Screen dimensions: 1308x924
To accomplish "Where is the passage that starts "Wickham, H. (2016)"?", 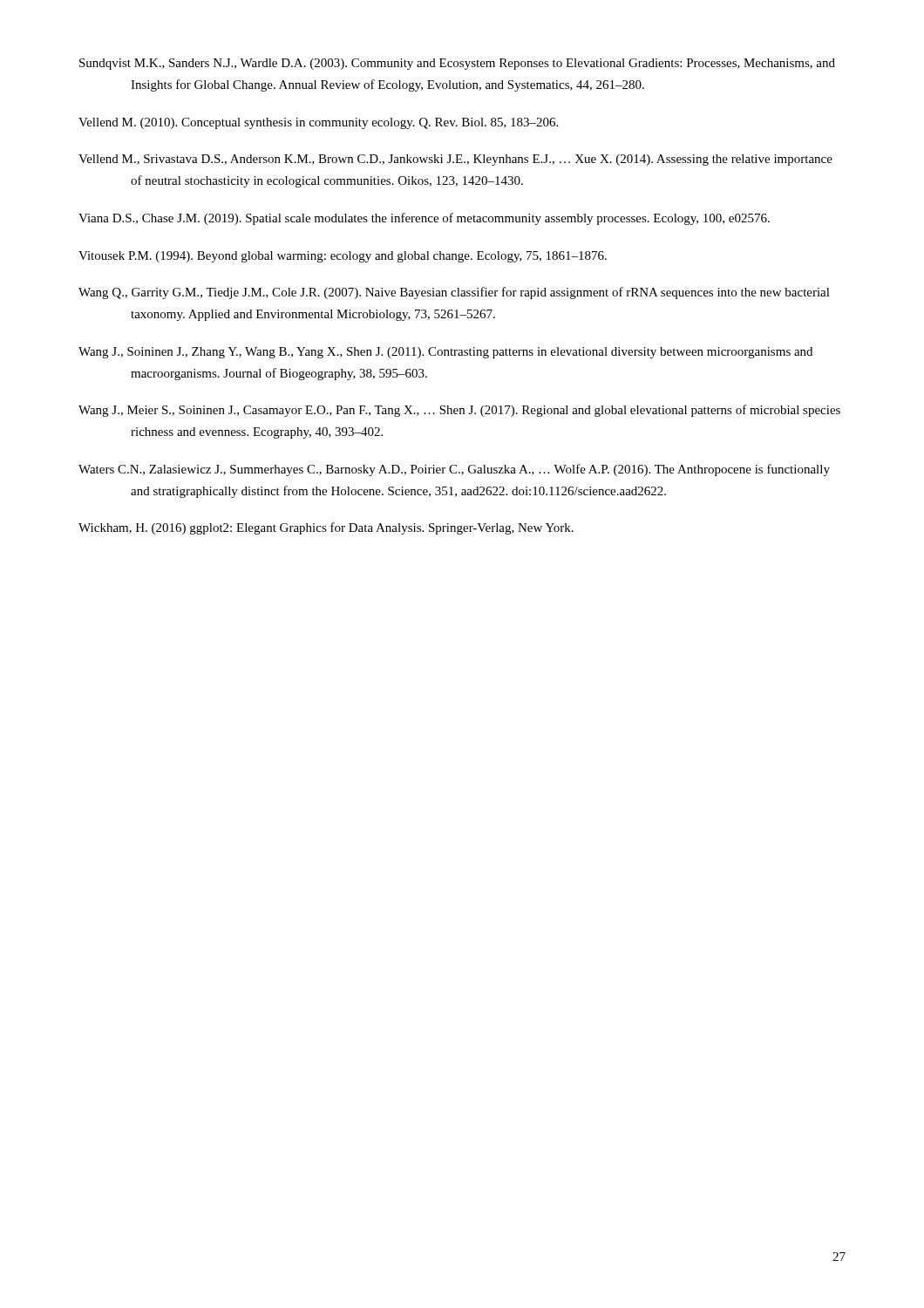I will [326, 528].
